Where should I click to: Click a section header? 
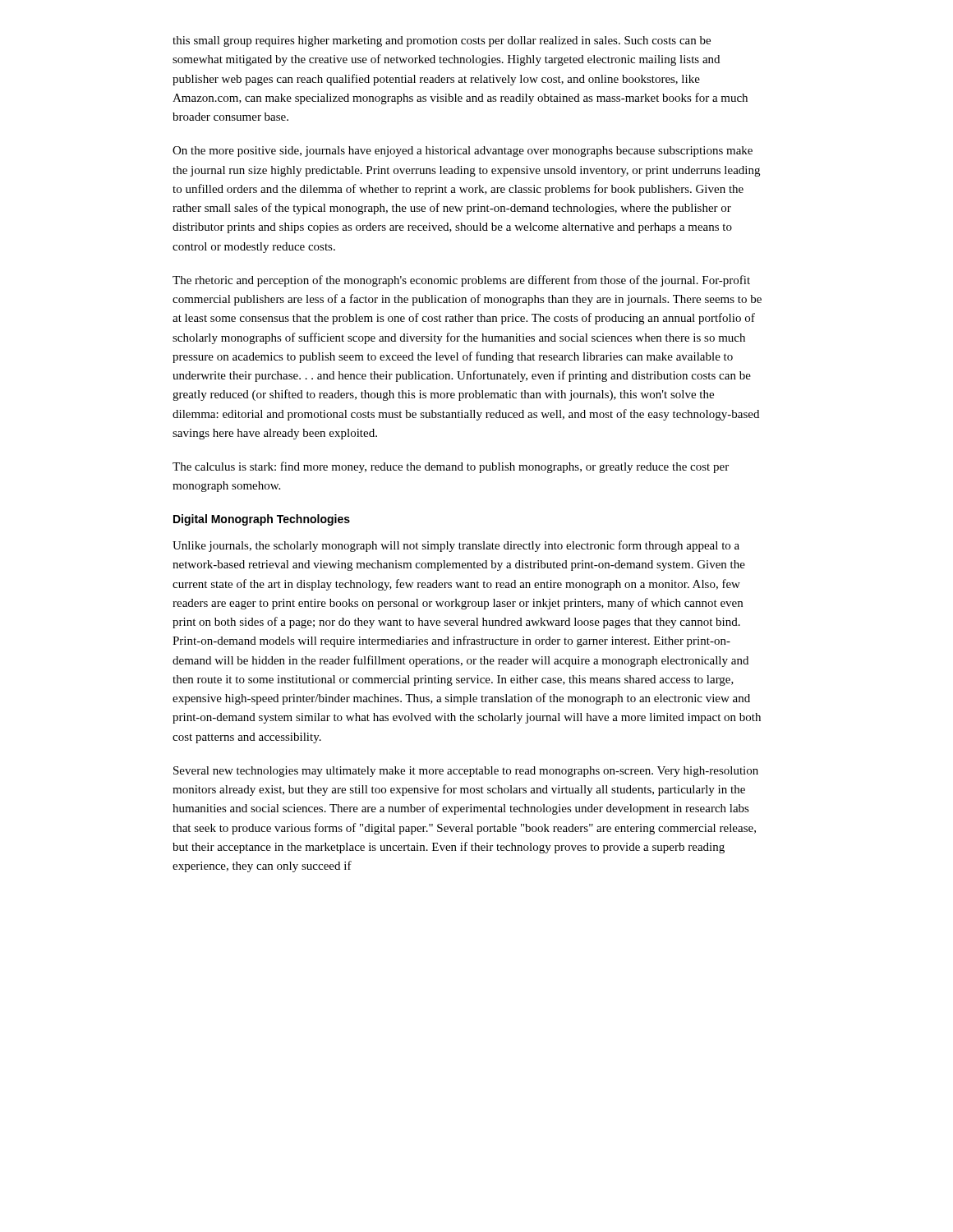pos(261,519)
